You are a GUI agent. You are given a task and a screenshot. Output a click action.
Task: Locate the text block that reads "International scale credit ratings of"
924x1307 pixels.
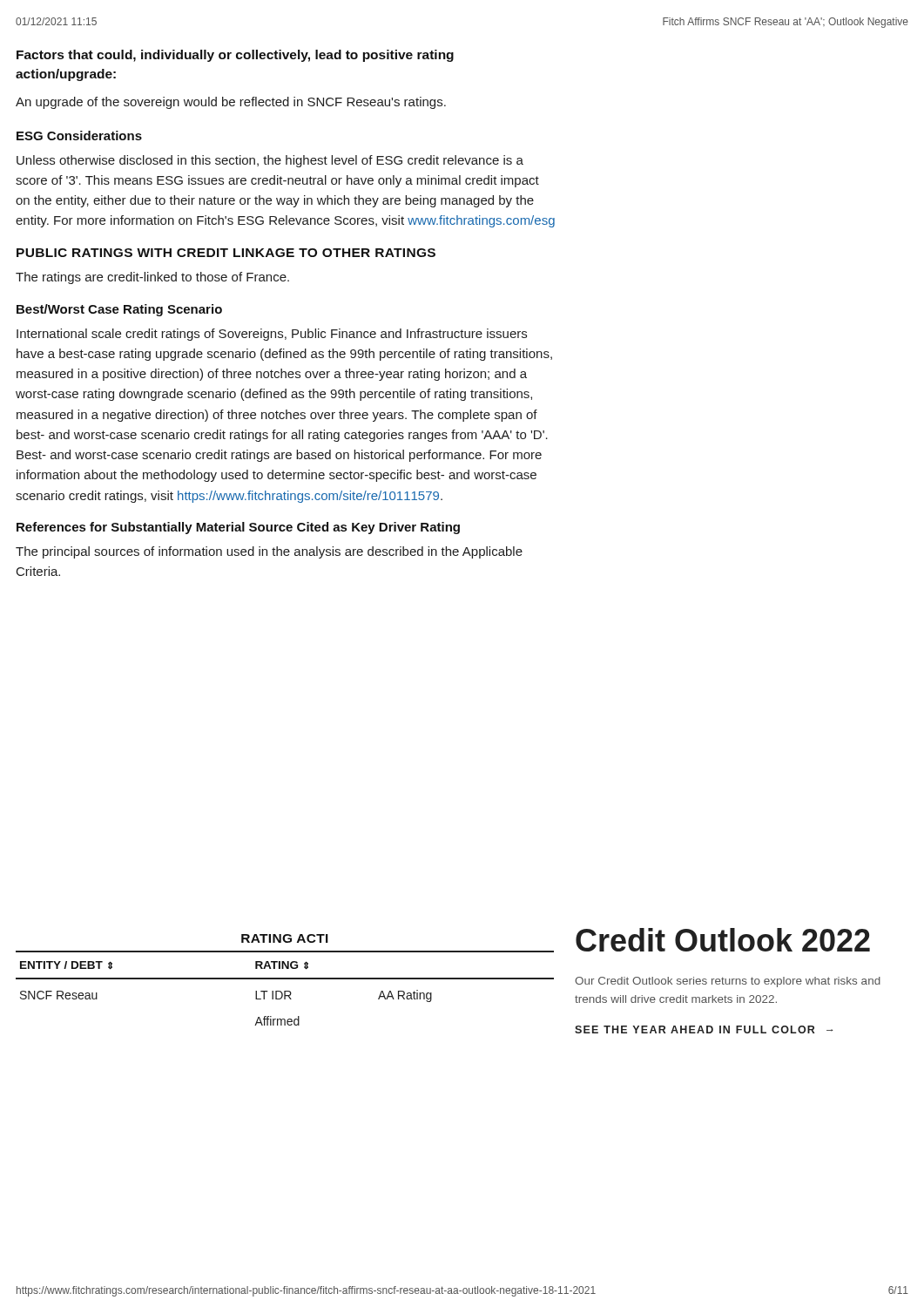[284, 414]
